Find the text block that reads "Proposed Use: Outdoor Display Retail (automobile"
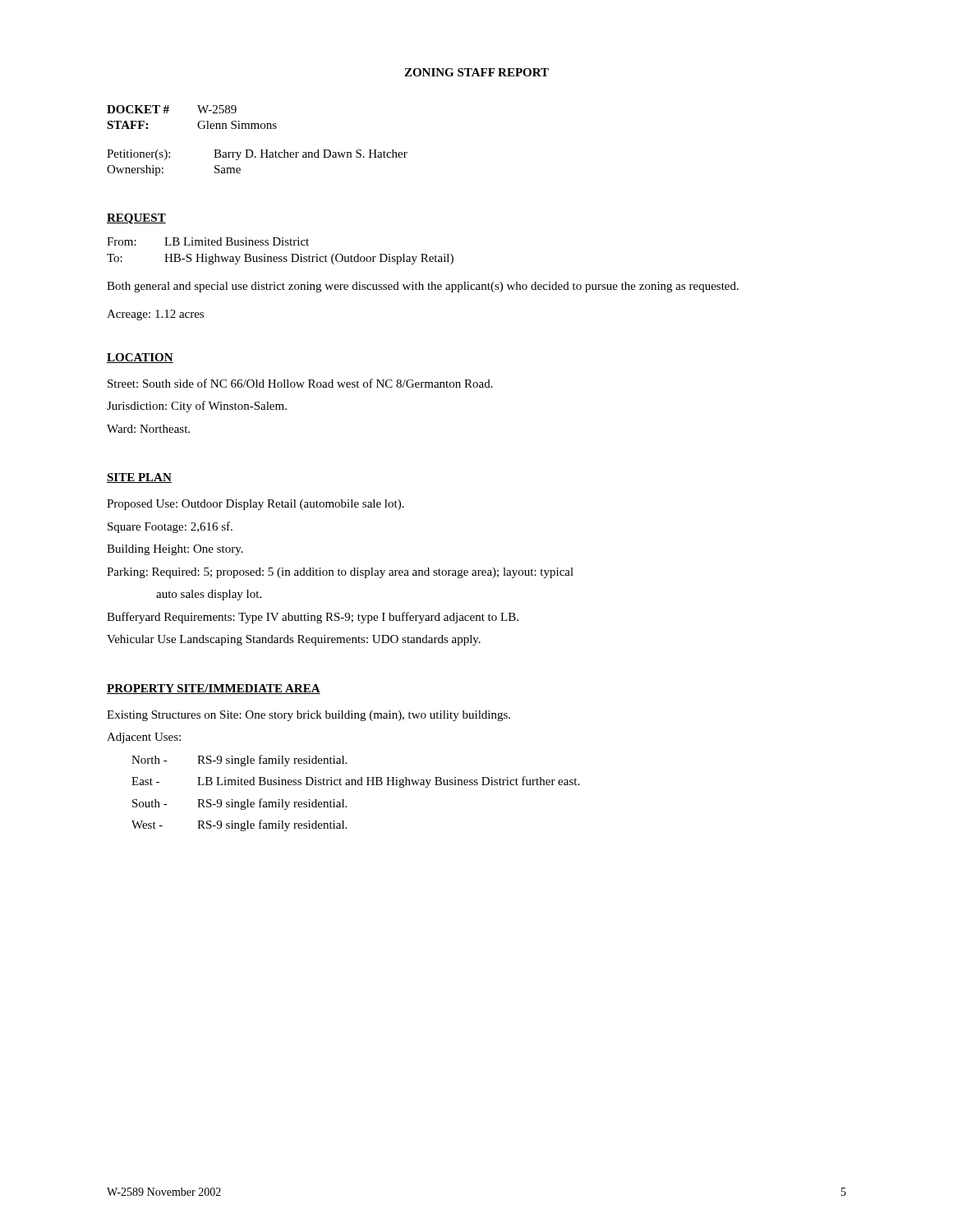 [476, 571]
